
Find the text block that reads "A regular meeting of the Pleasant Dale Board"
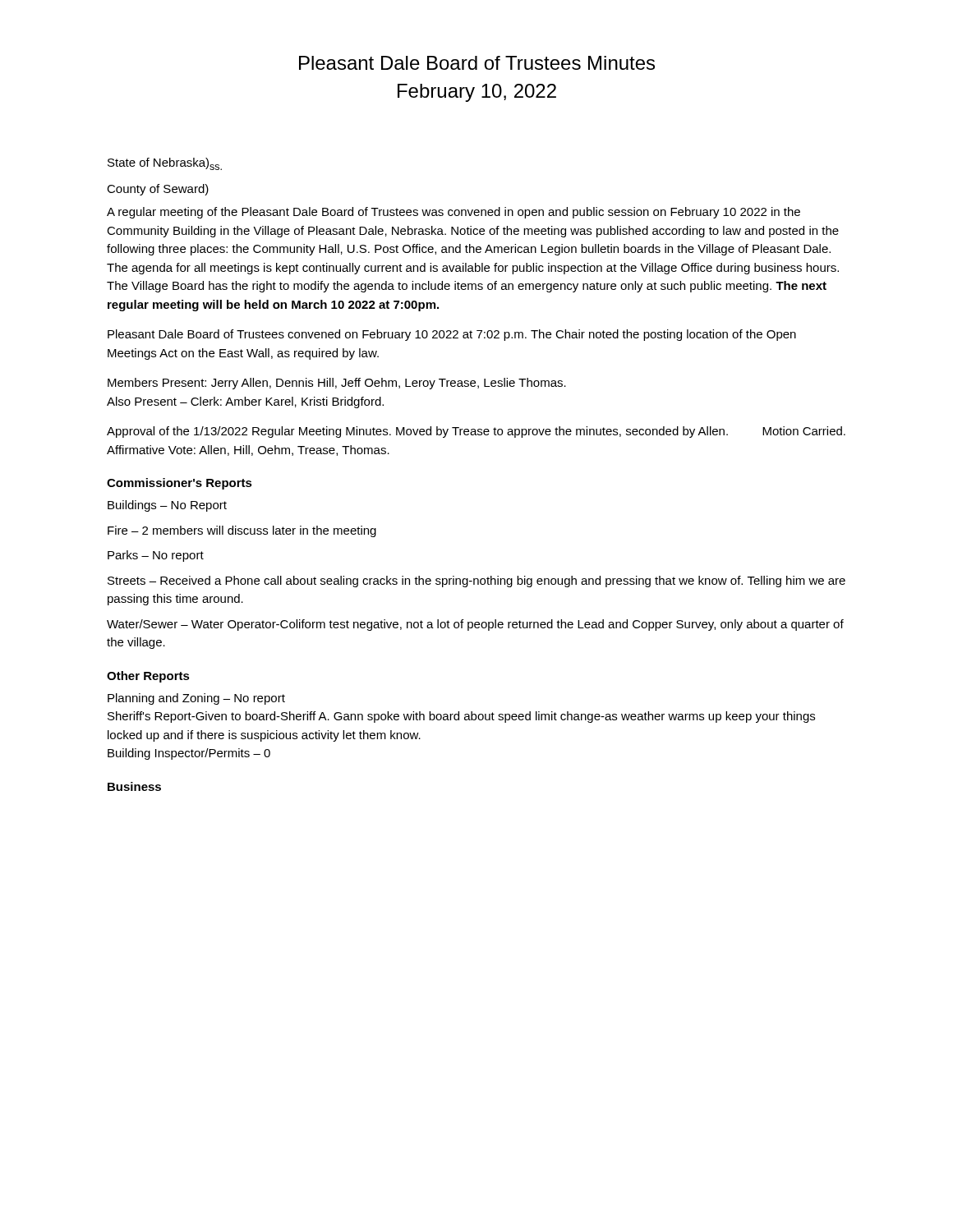473,258
